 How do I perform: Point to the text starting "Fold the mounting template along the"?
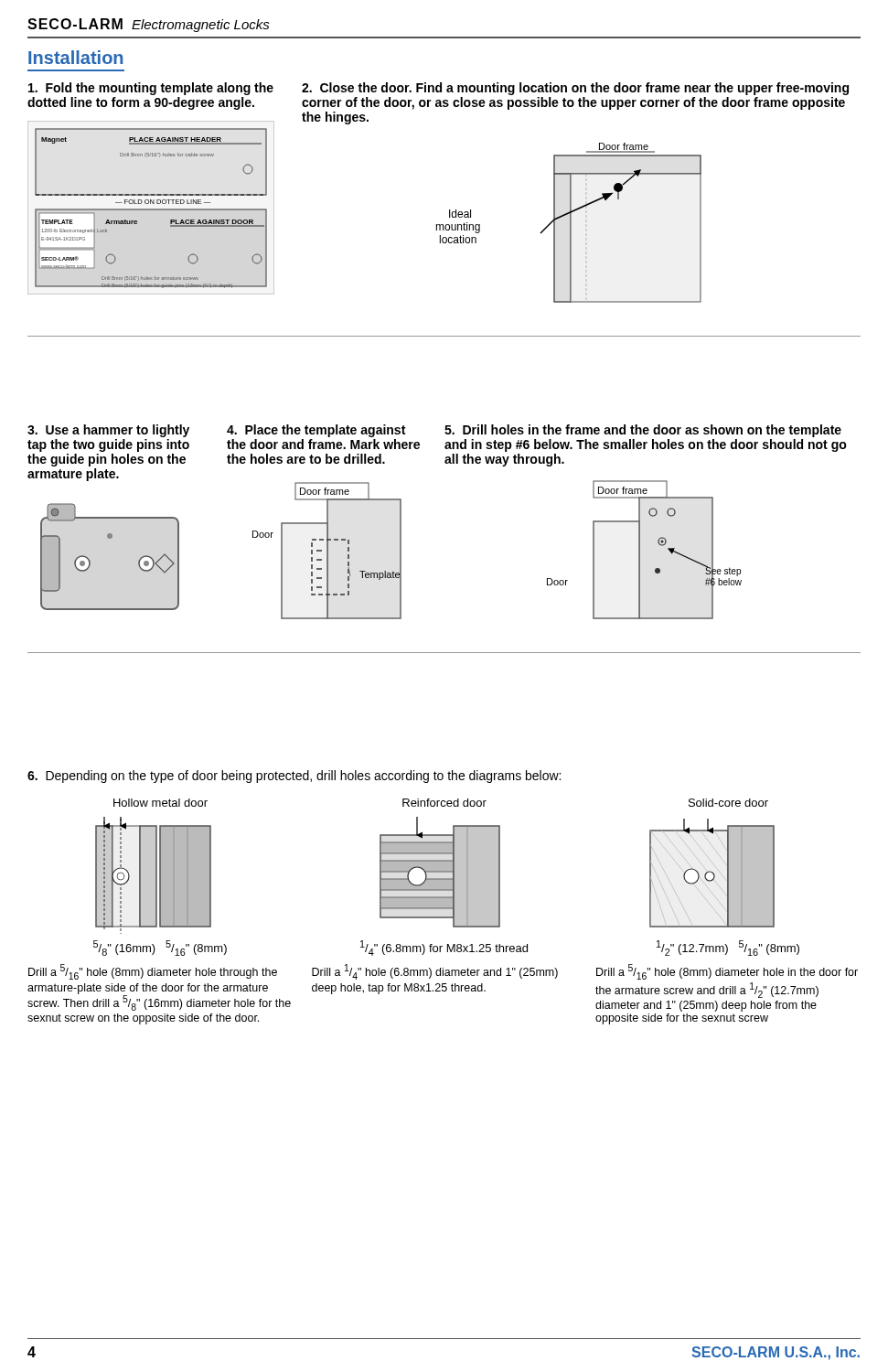click(x=151, y=95)
